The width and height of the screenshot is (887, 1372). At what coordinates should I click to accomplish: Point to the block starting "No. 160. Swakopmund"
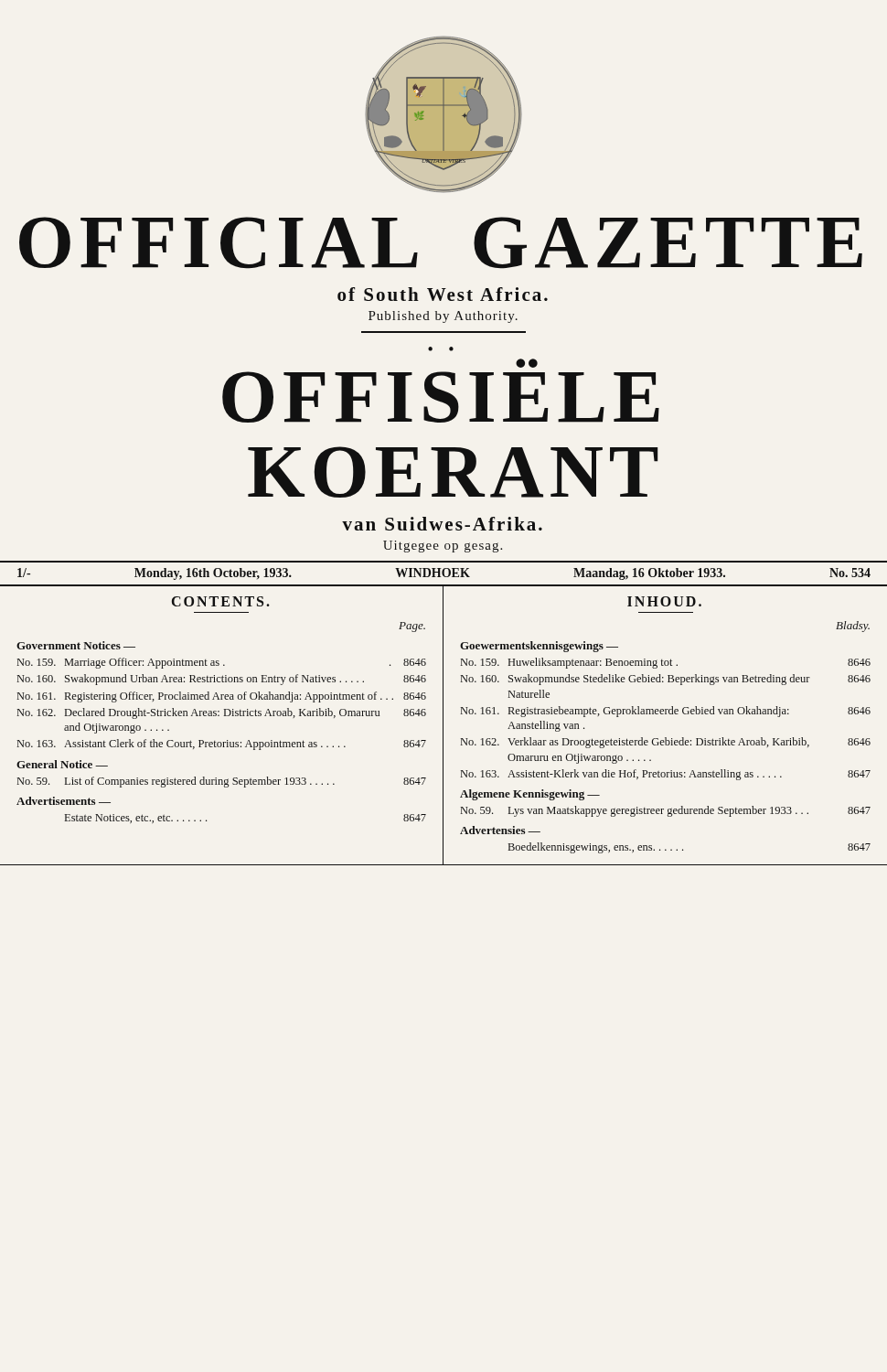[x=221, y=679]
